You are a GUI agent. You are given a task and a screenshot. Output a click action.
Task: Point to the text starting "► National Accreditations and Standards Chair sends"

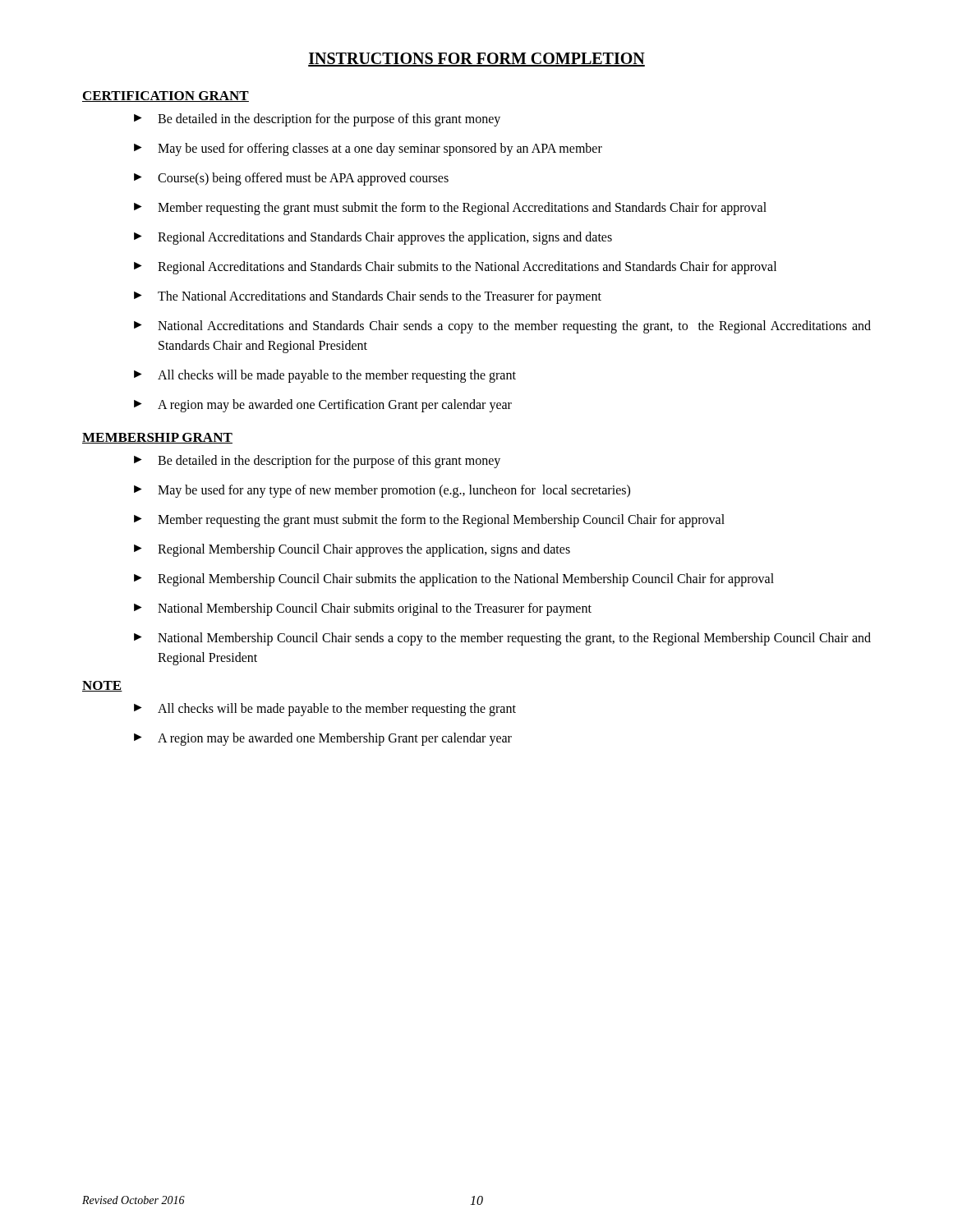[501, 336]
